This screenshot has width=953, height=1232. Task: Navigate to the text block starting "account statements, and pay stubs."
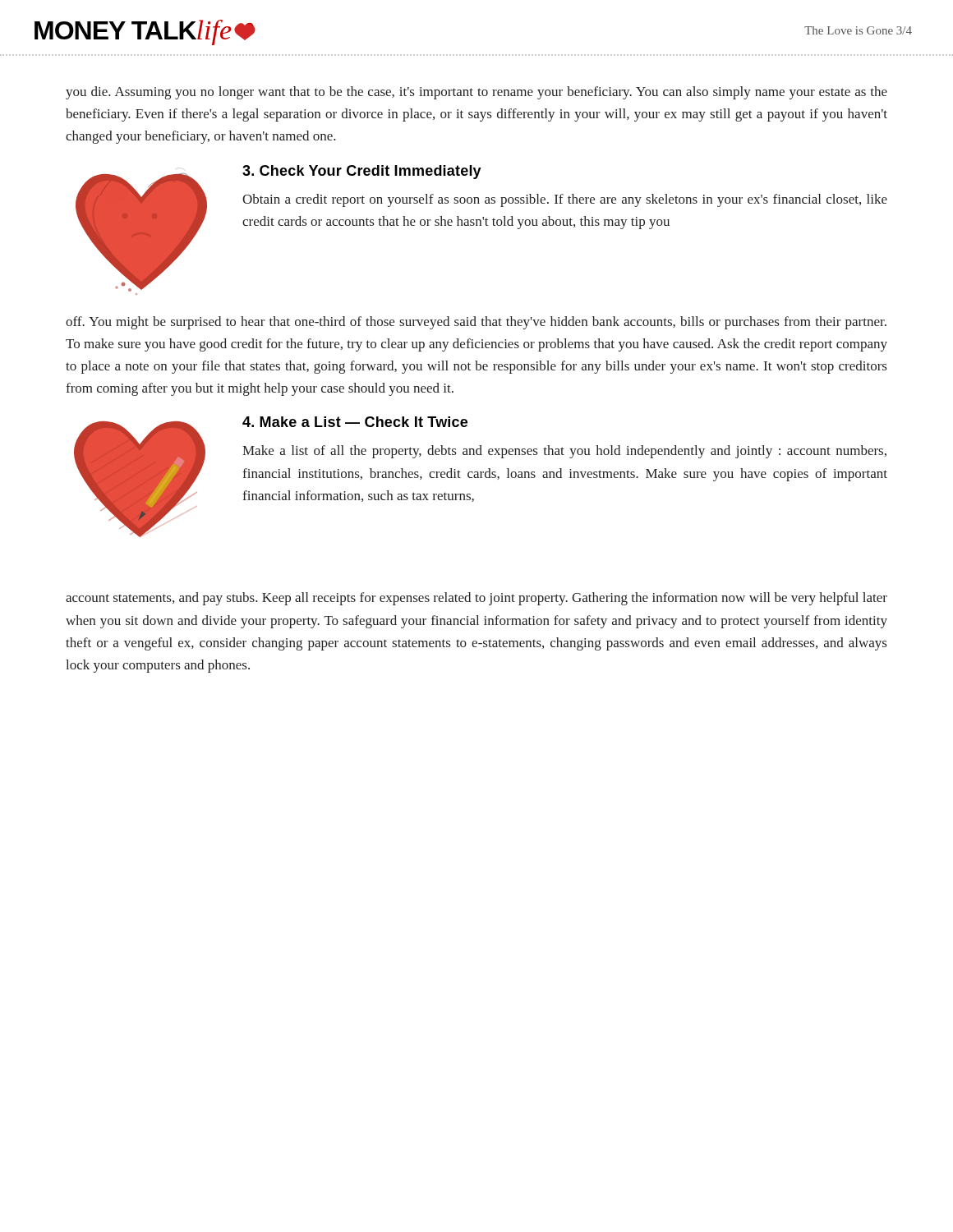coord(476,631)
